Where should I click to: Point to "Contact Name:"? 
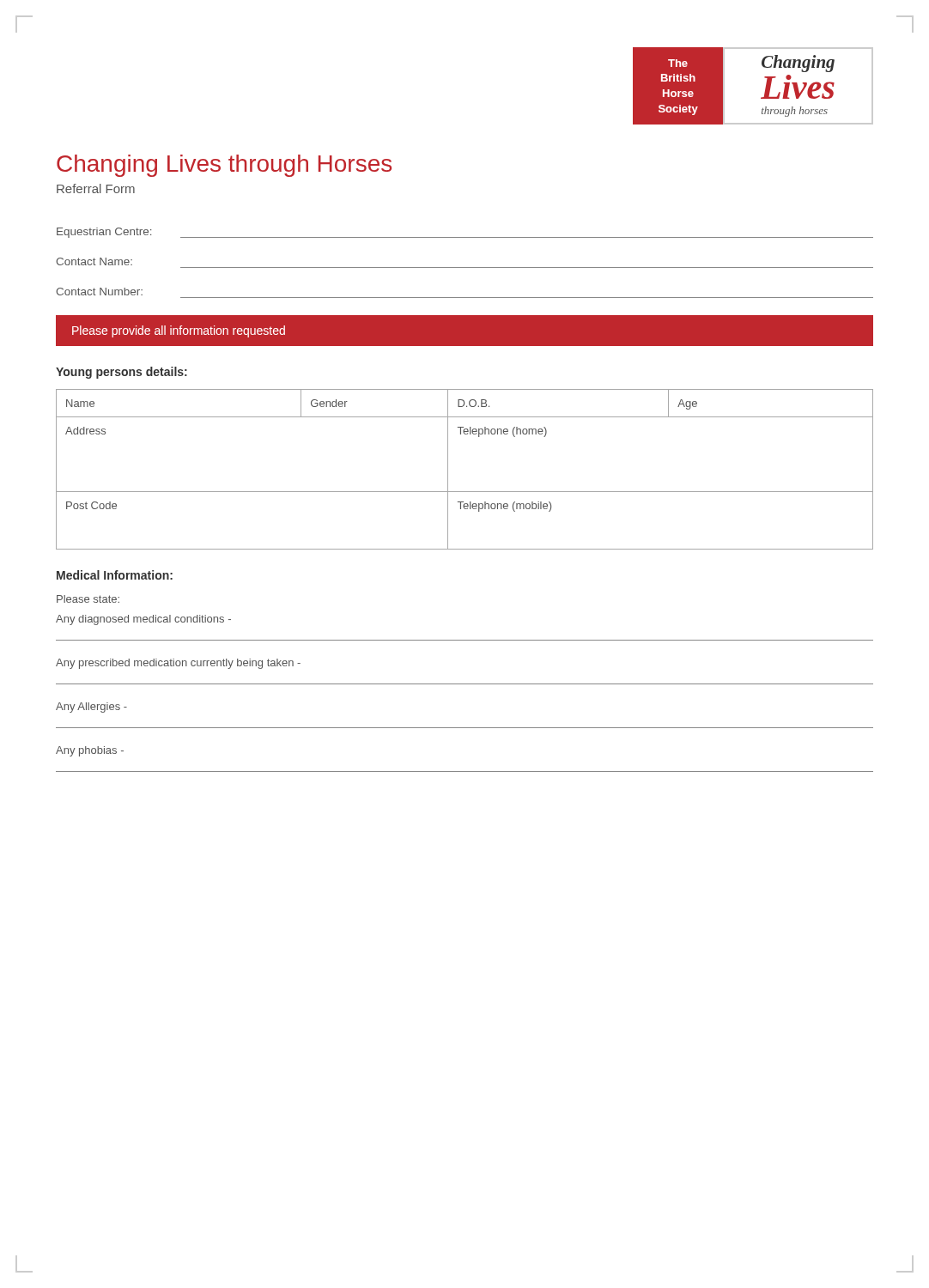[464, 260]
